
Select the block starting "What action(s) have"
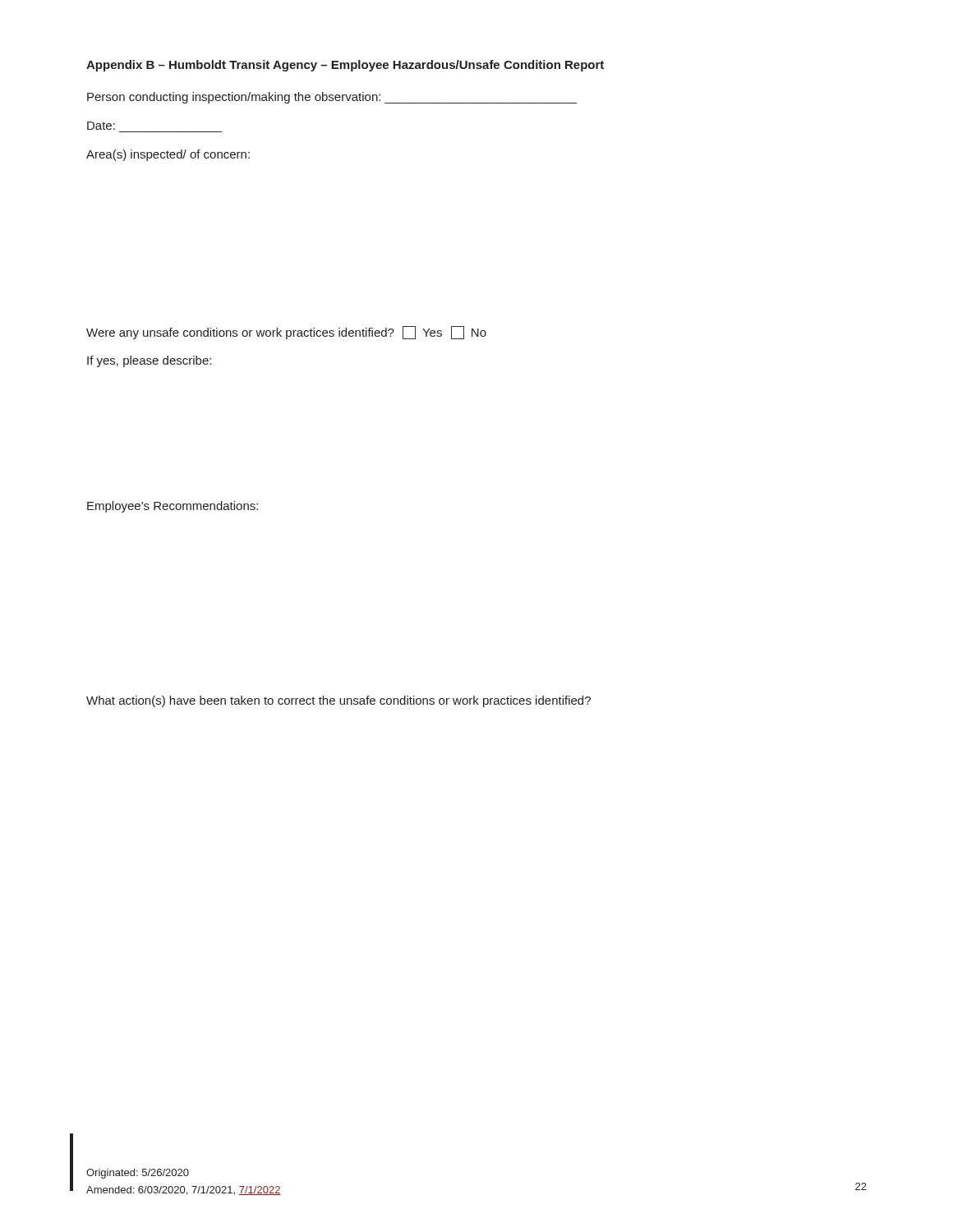(x=339, y=700)
